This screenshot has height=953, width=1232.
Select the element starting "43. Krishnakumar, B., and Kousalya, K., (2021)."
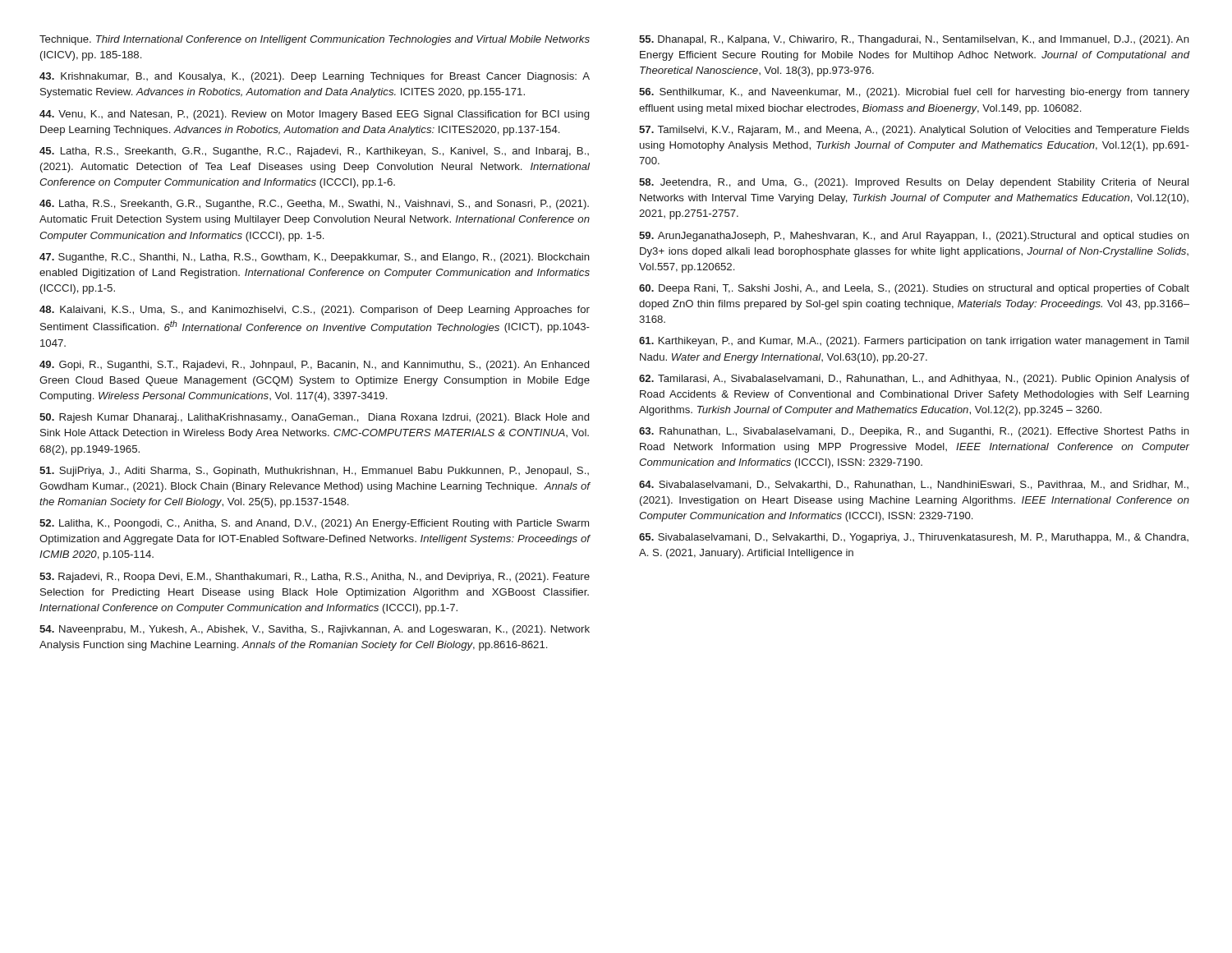[315, 84]
